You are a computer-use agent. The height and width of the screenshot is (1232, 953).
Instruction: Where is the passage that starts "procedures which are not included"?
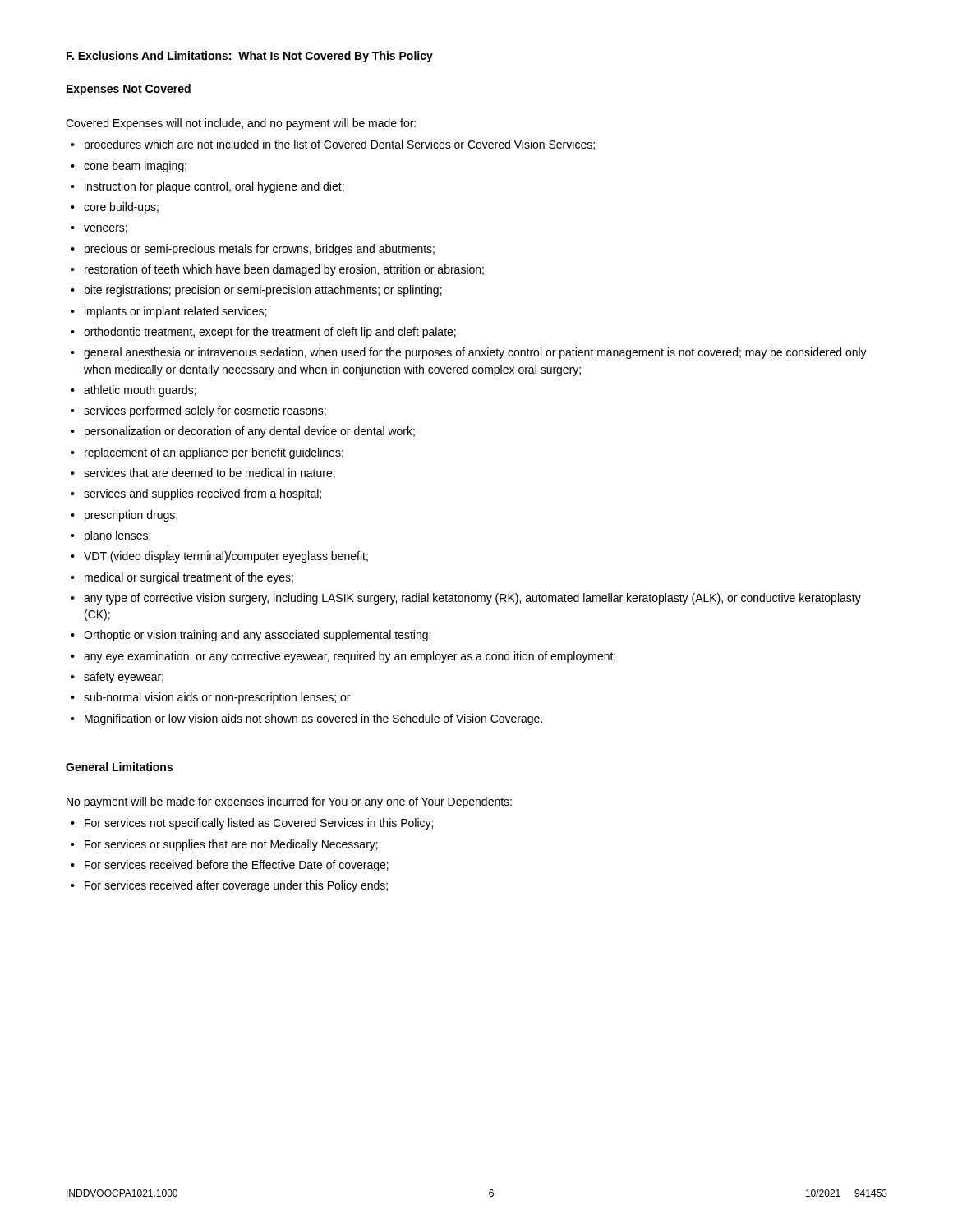click(340, 145)
